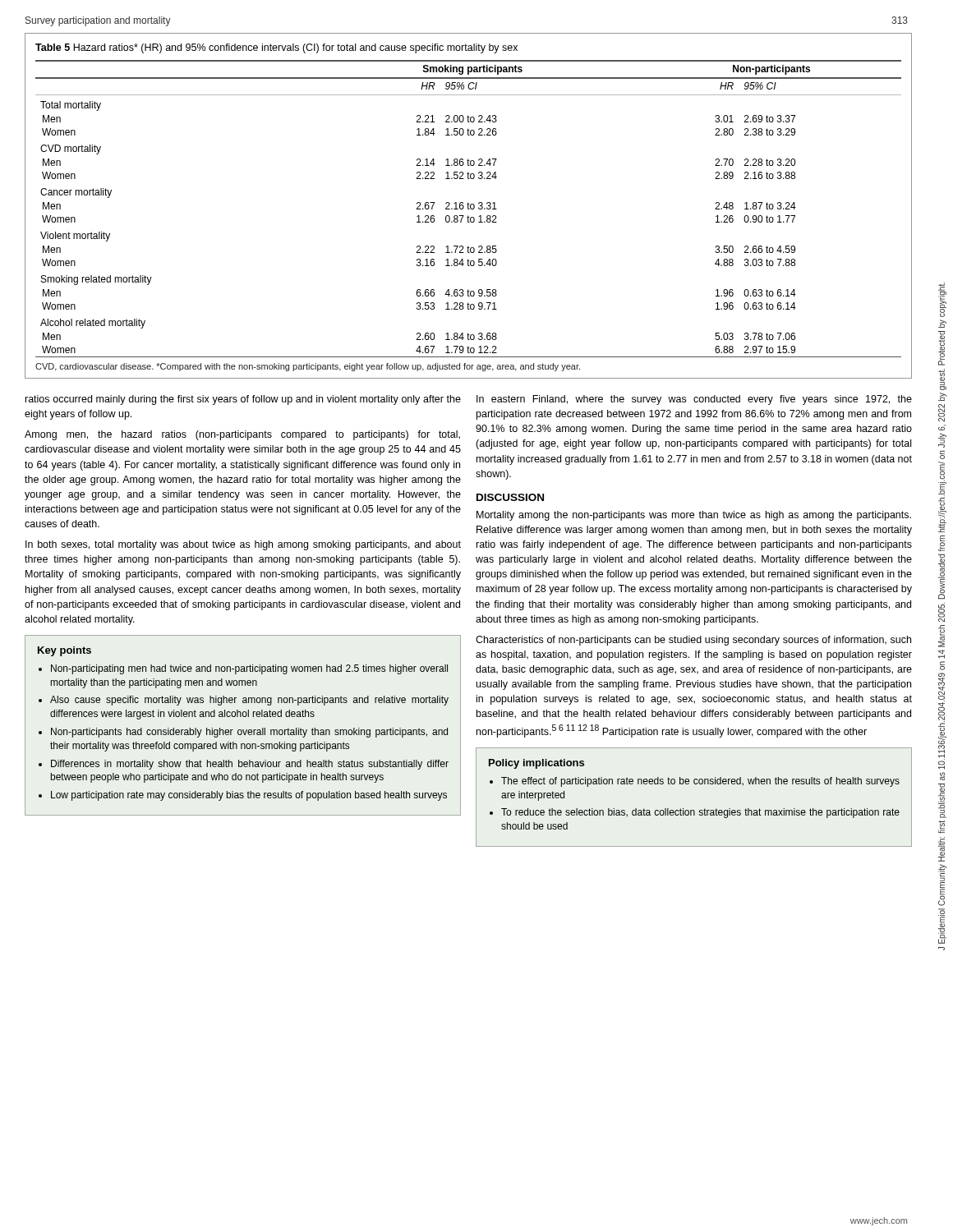Find the block on this page that starts "Also cause specific"
This screenshot has width=953, height=1232.
[x=249, y=707]
